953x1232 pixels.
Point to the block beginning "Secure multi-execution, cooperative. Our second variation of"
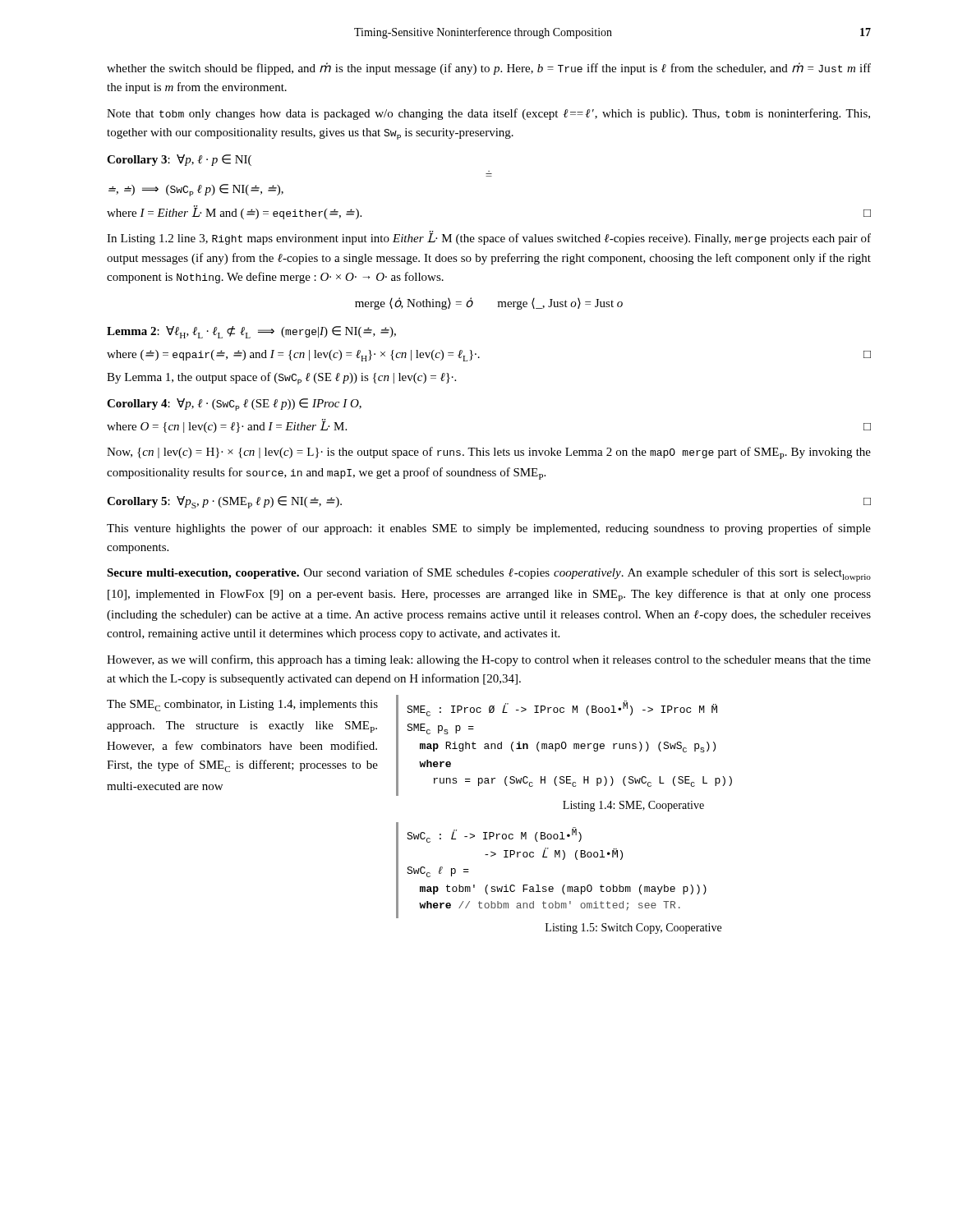(x=489, y=603)
